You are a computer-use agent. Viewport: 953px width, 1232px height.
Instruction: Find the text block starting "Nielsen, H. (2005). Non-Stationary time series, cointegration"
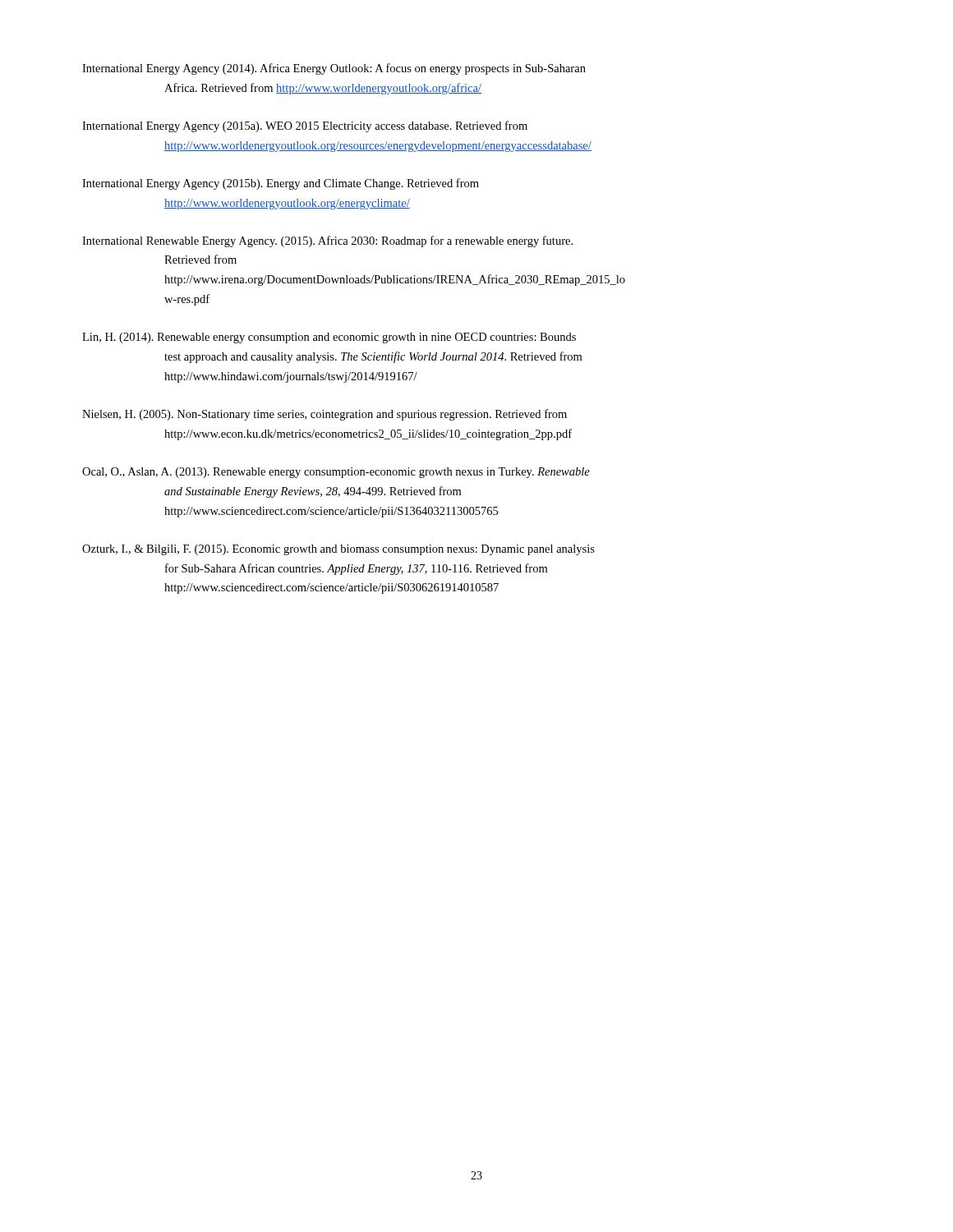476,426
